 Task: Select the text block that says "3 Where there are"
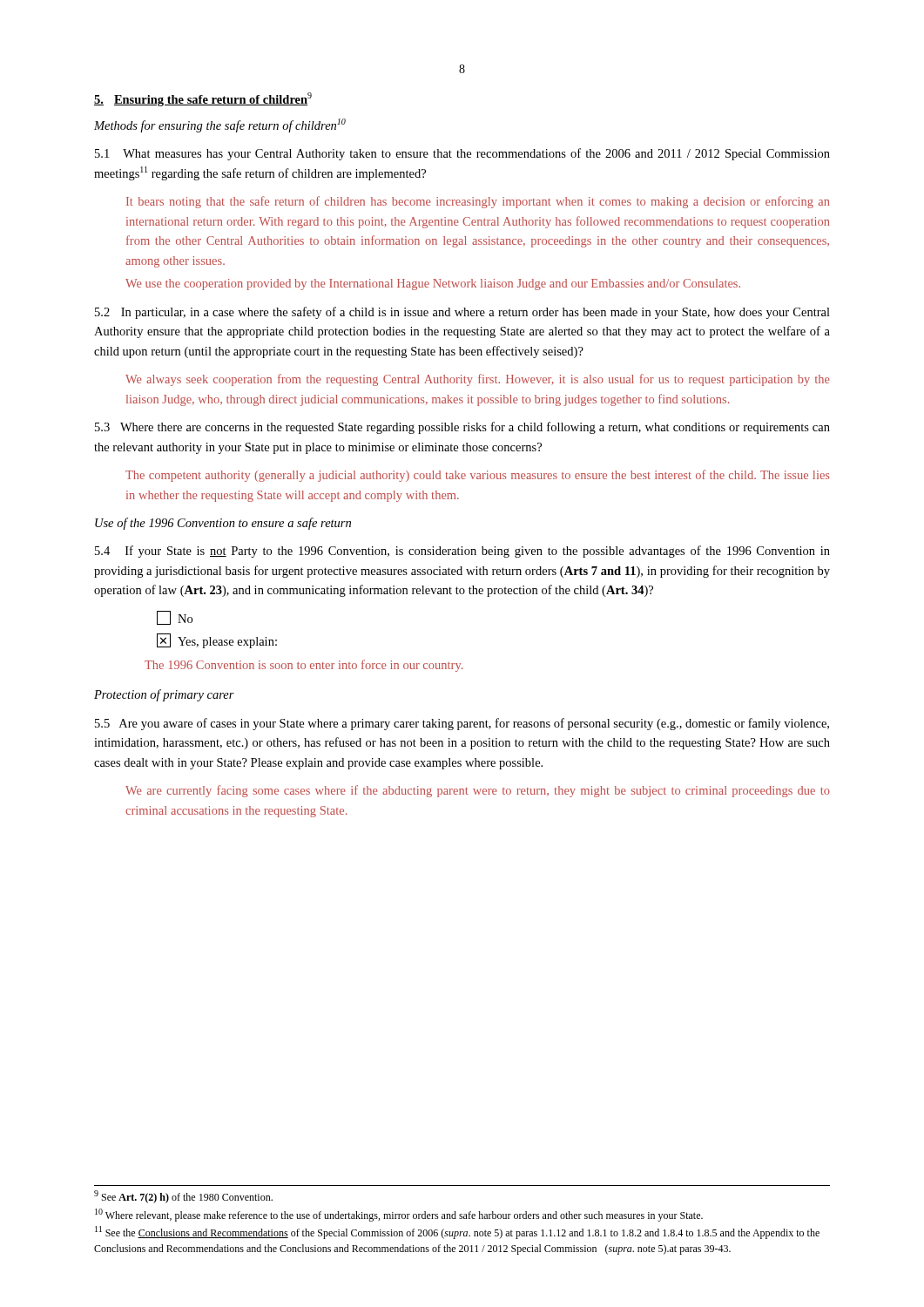pyautogui.click(x=462, y=437)
